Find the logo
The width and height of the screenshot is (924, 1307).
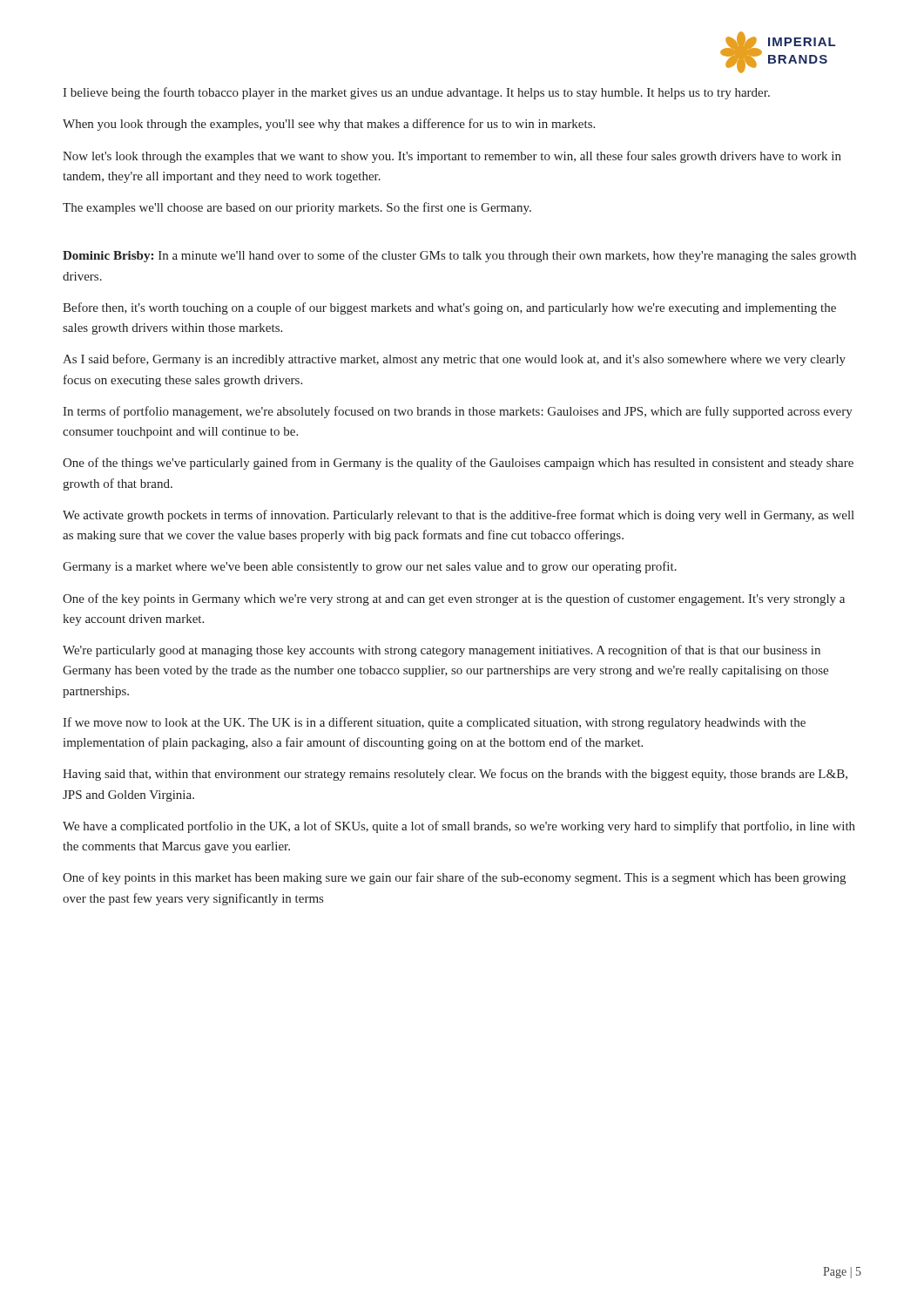(796, 55)
